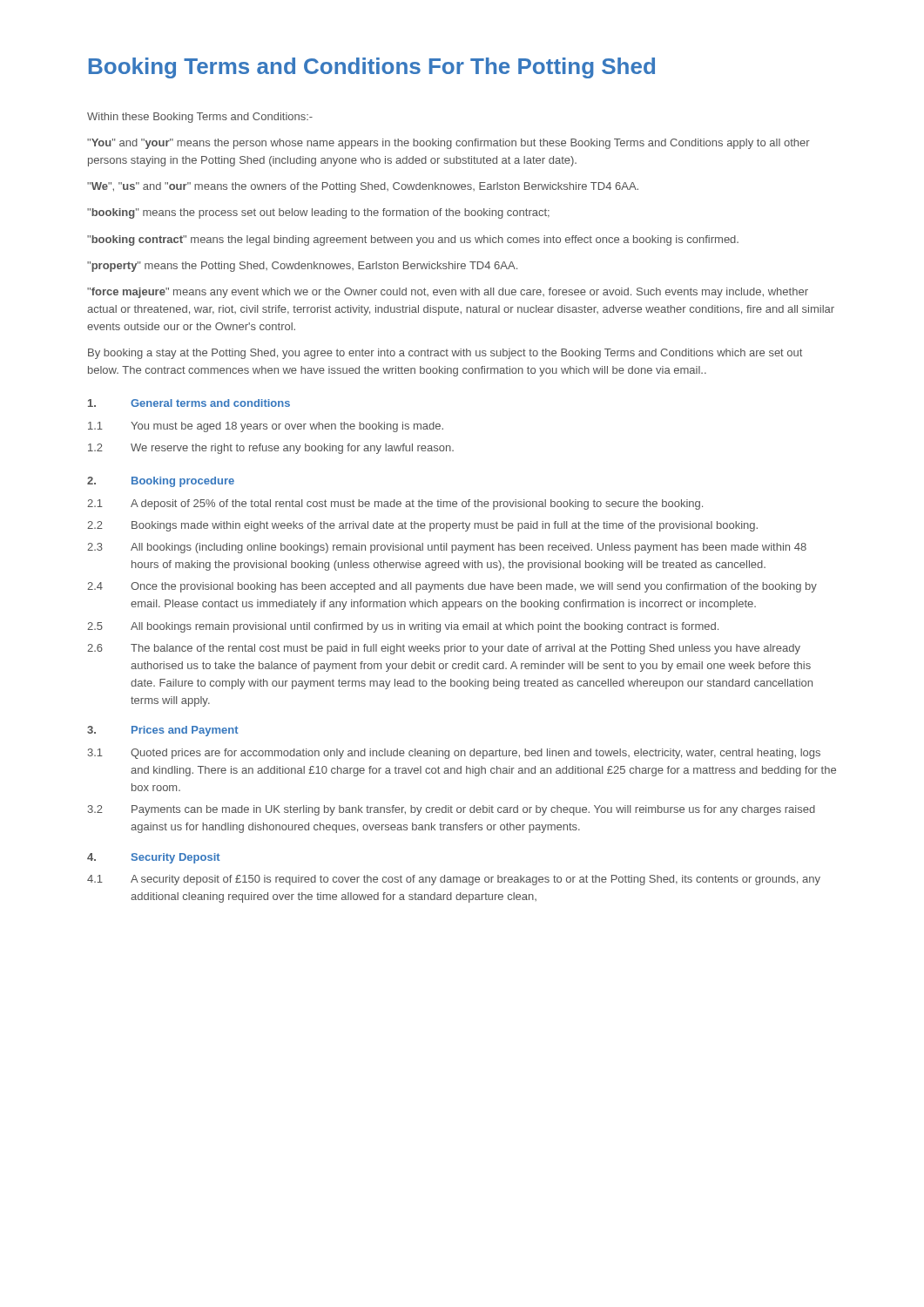Image resolution: width=924 pixels, height=1307 pixels.
Task: Select the text block that says ""We", "us" and "our" means"
Action: click(462, 187)
